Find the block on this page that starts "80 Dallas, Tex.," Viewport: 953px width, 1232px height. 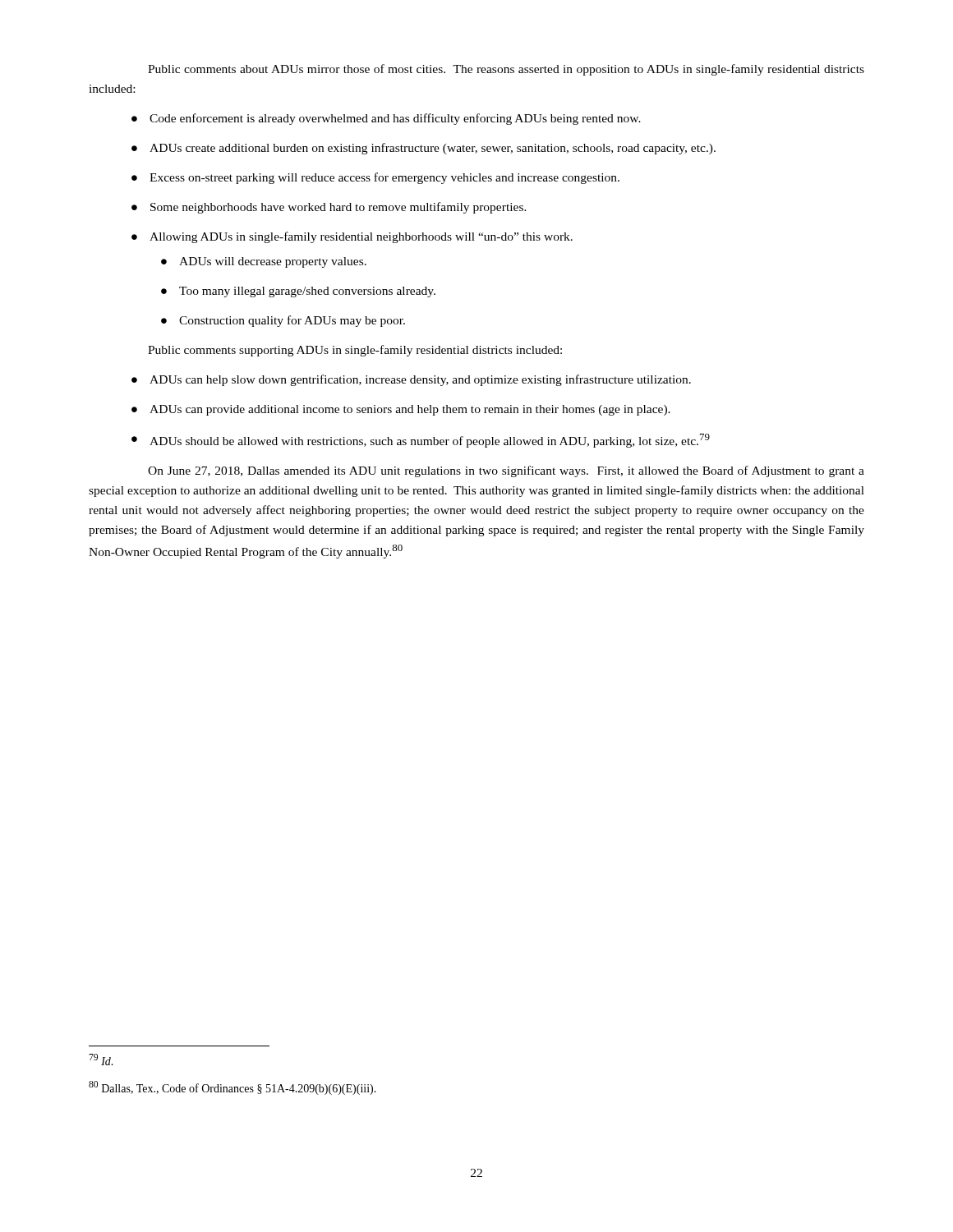point(233,1087)
